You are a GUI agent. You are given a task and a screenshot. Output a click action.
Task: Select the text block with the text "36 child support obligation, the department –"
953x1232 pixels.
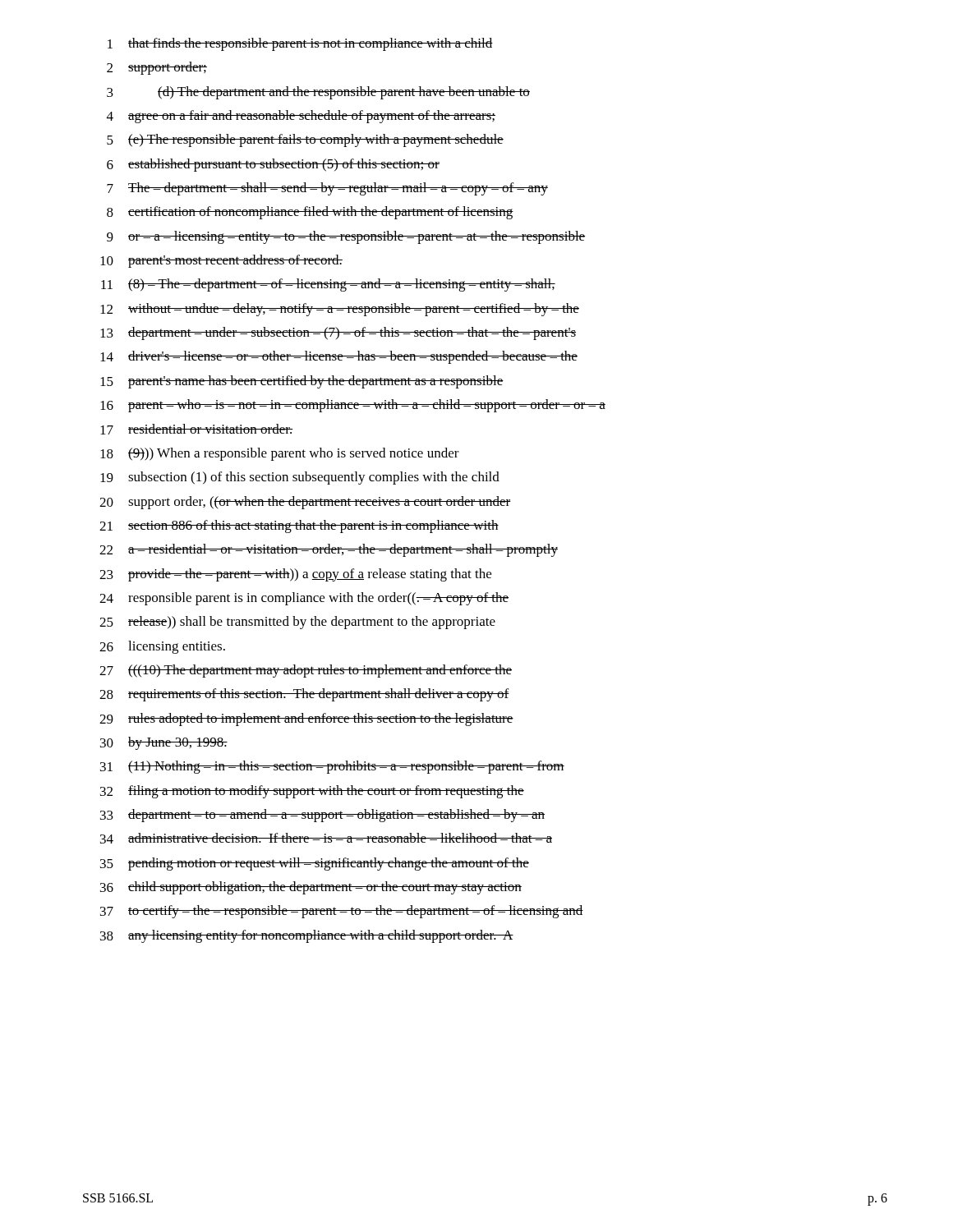(485, 888)
